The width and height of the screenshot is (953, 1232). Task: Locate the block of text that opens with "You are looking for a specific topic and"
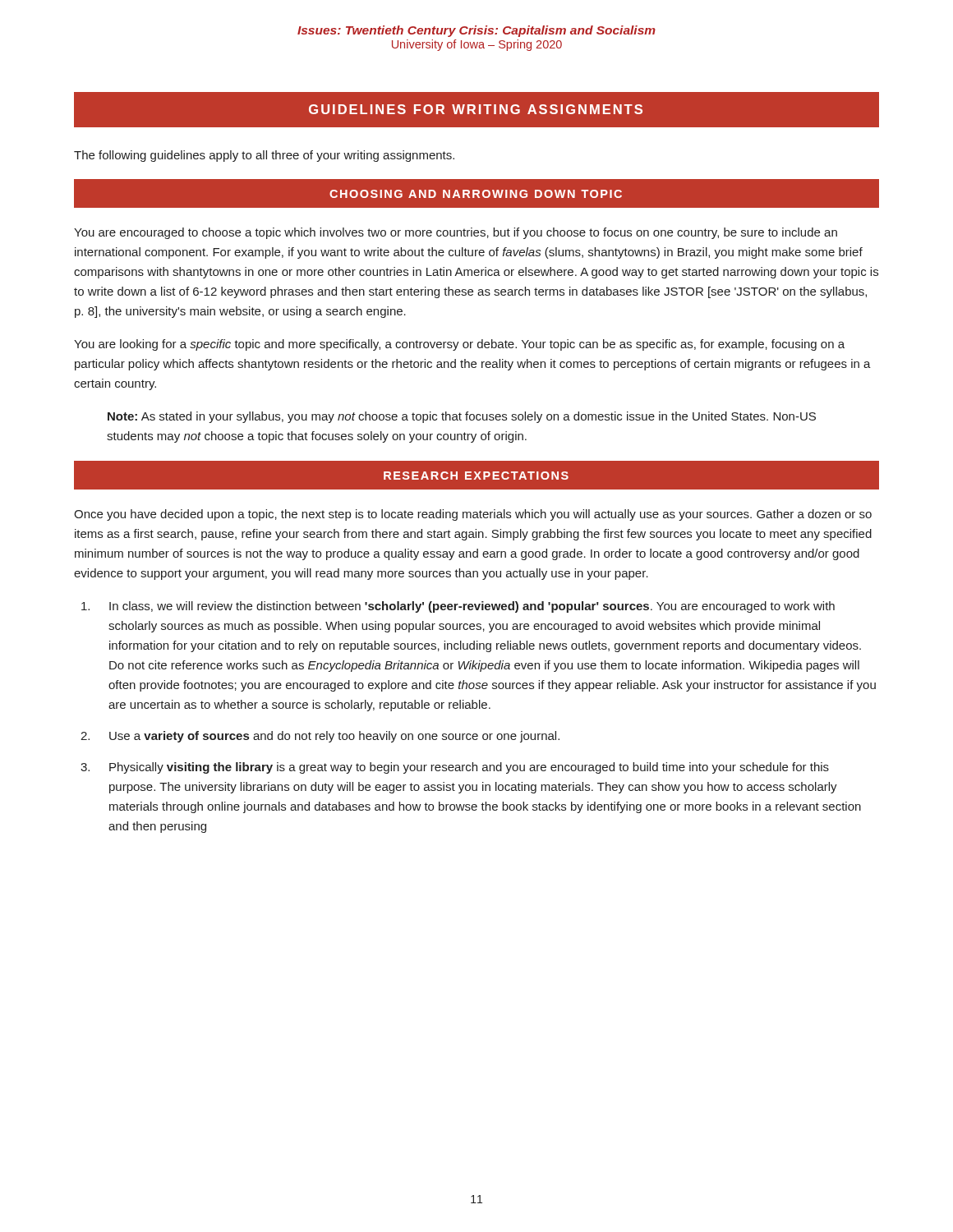click(x=472, y=364)
